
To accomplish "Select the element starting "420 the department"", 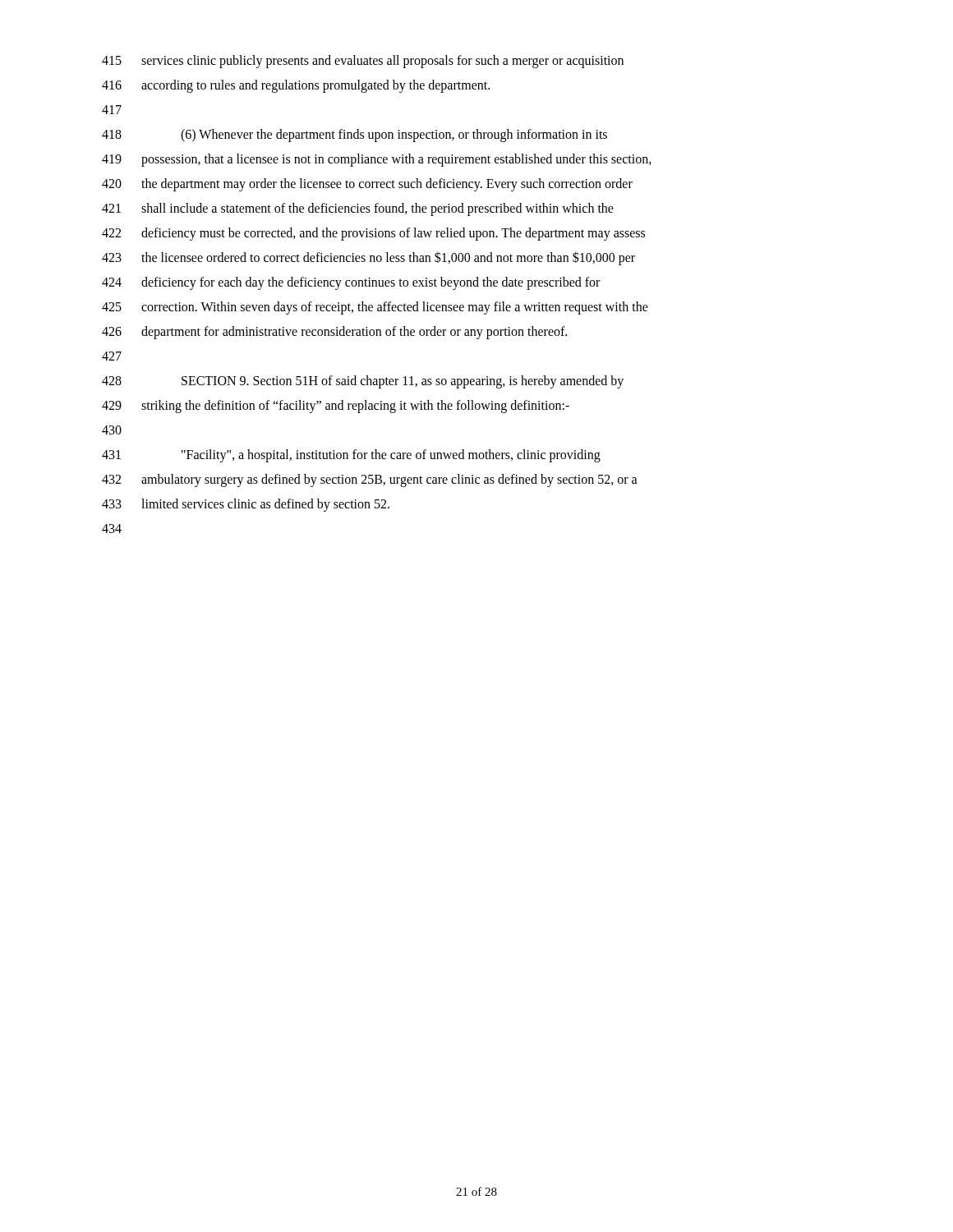I will click(476, 184).
